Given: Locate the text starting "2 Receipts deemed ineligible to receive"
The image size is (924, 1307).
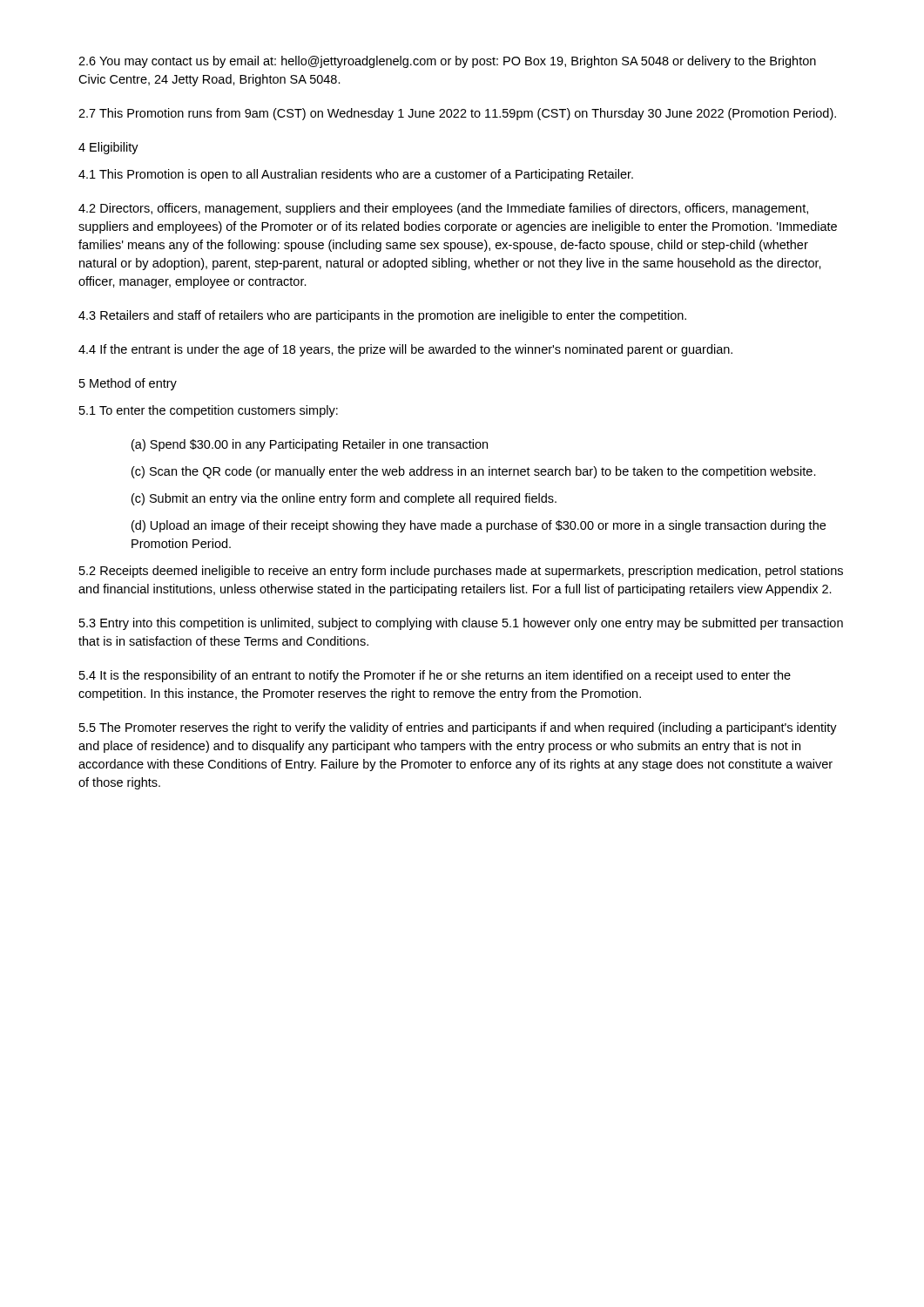Looking at the screenshot, I should (461, 580).
